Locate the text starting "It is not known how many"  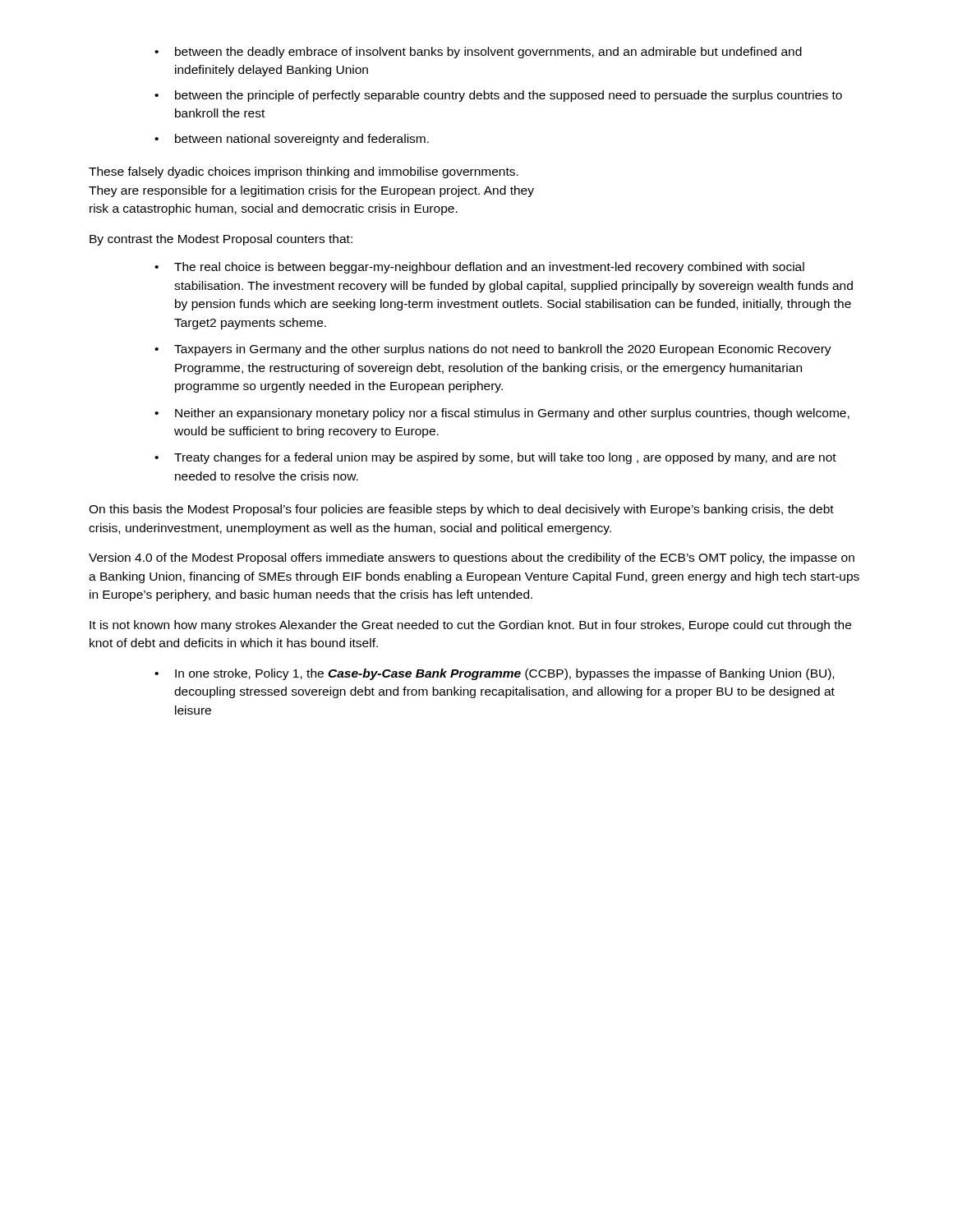coord(470,634)
